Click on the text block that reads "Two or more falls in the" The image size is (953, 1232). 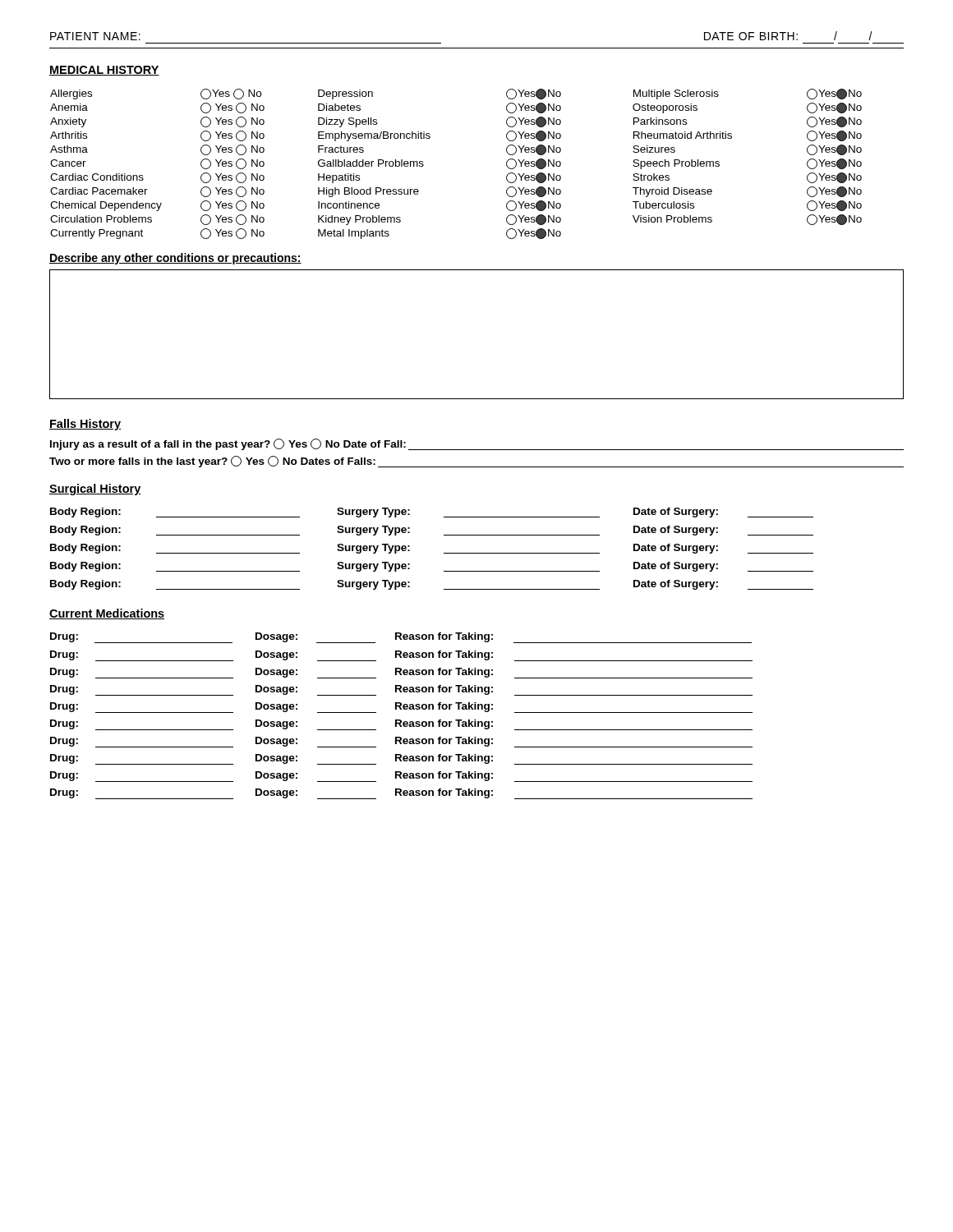pyautogui.click(x=476, y=461)
